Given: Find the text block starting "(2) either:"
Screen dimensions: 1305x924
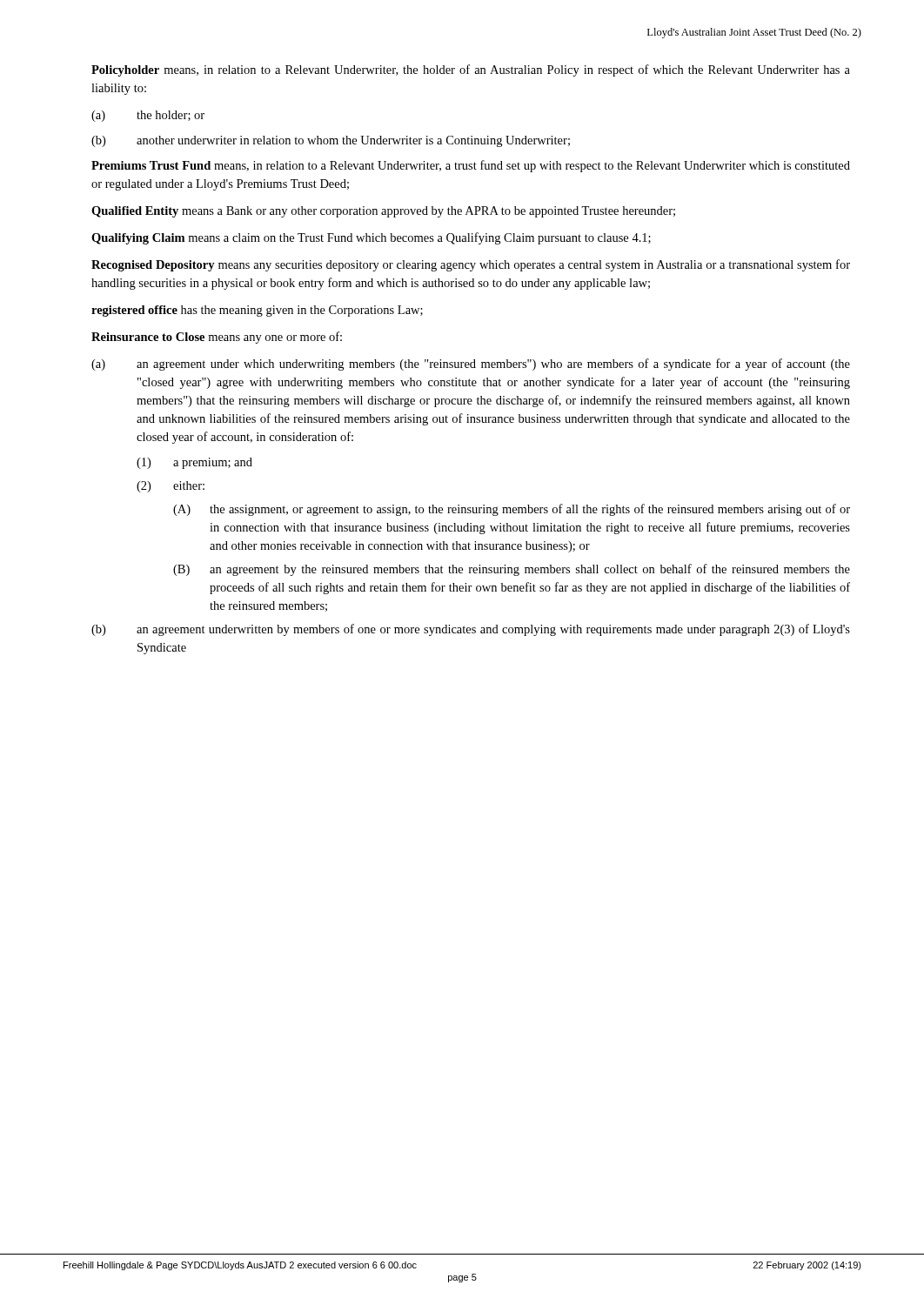Looking at the screenshot, I should 171,487.
